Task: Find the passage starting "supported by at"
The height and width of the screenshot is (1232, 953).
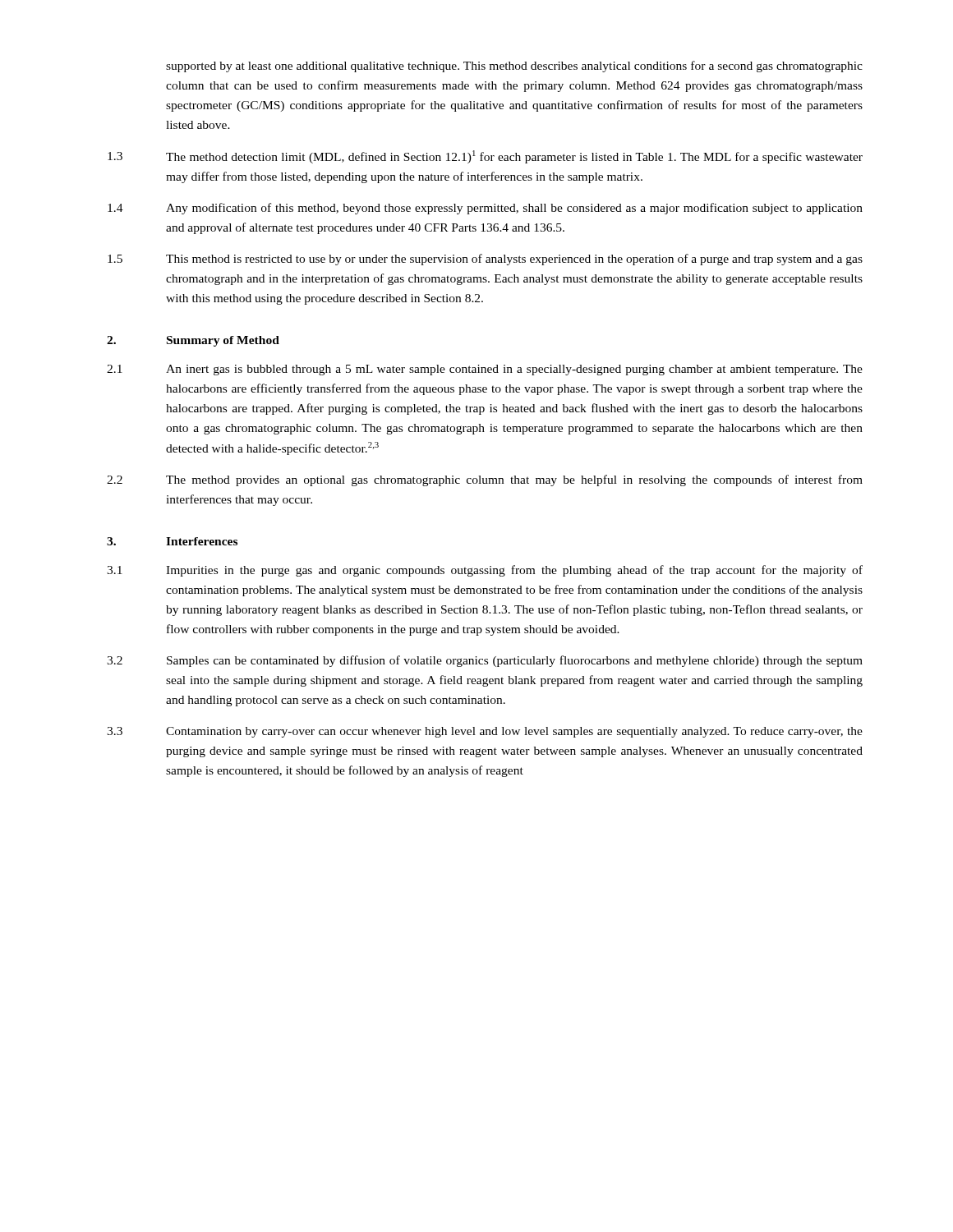Action: (514, 95)
